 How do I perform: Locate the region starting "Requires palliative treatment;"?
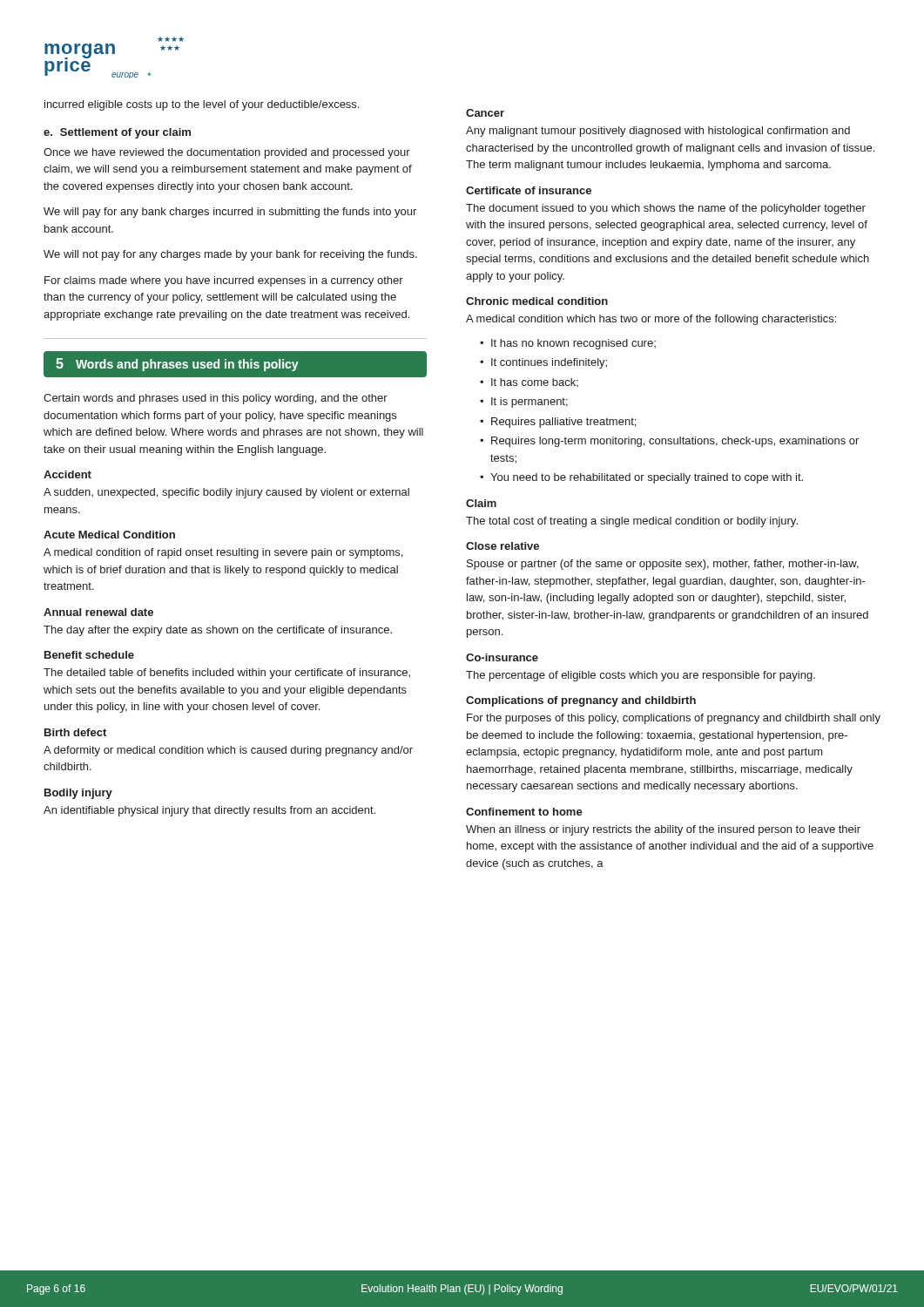pyautogui.click(x=564, y=421)
